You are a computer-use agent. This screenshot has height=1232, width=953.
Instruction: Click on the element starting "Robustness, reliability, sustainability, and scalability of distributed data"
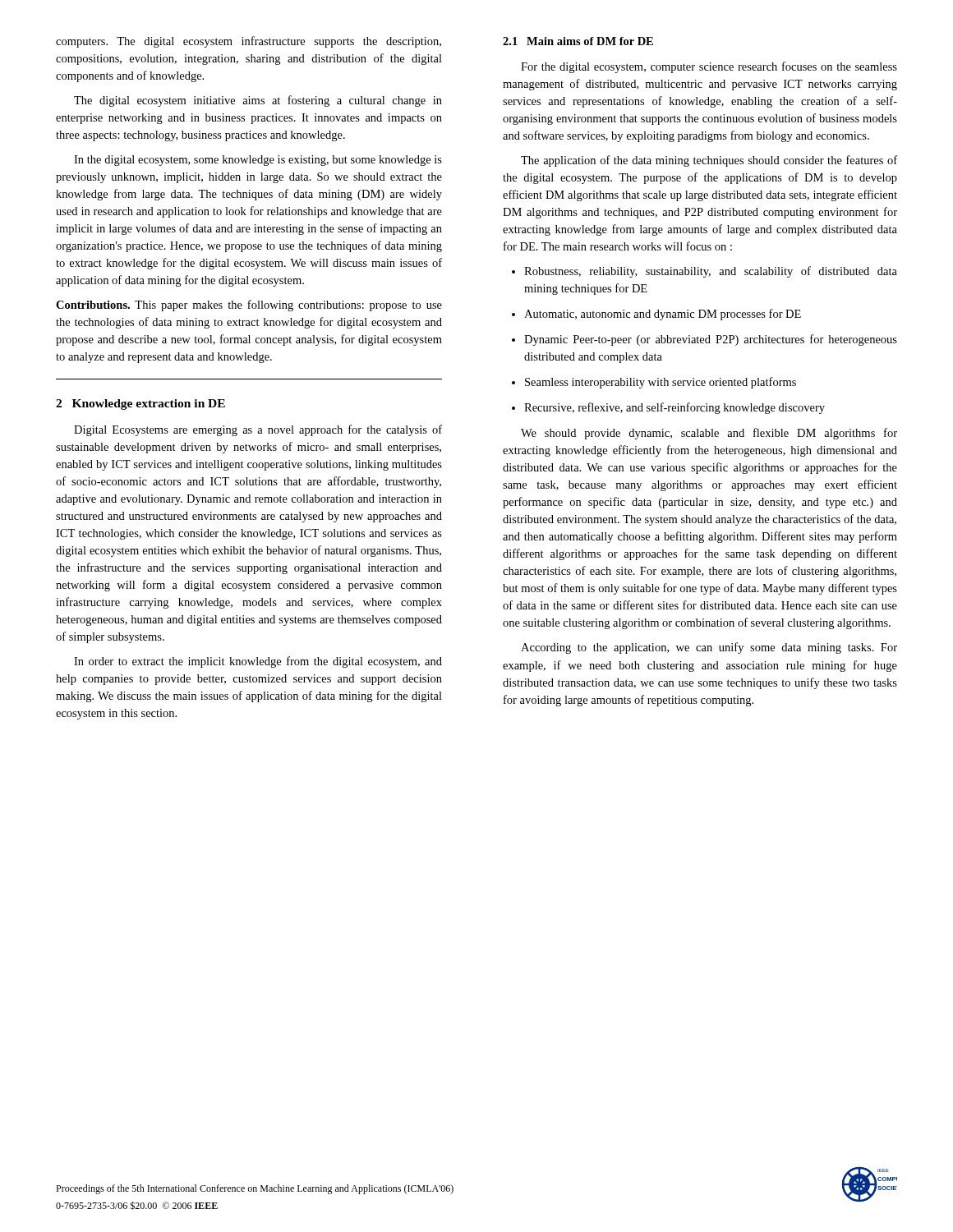(x=705, y=340)
